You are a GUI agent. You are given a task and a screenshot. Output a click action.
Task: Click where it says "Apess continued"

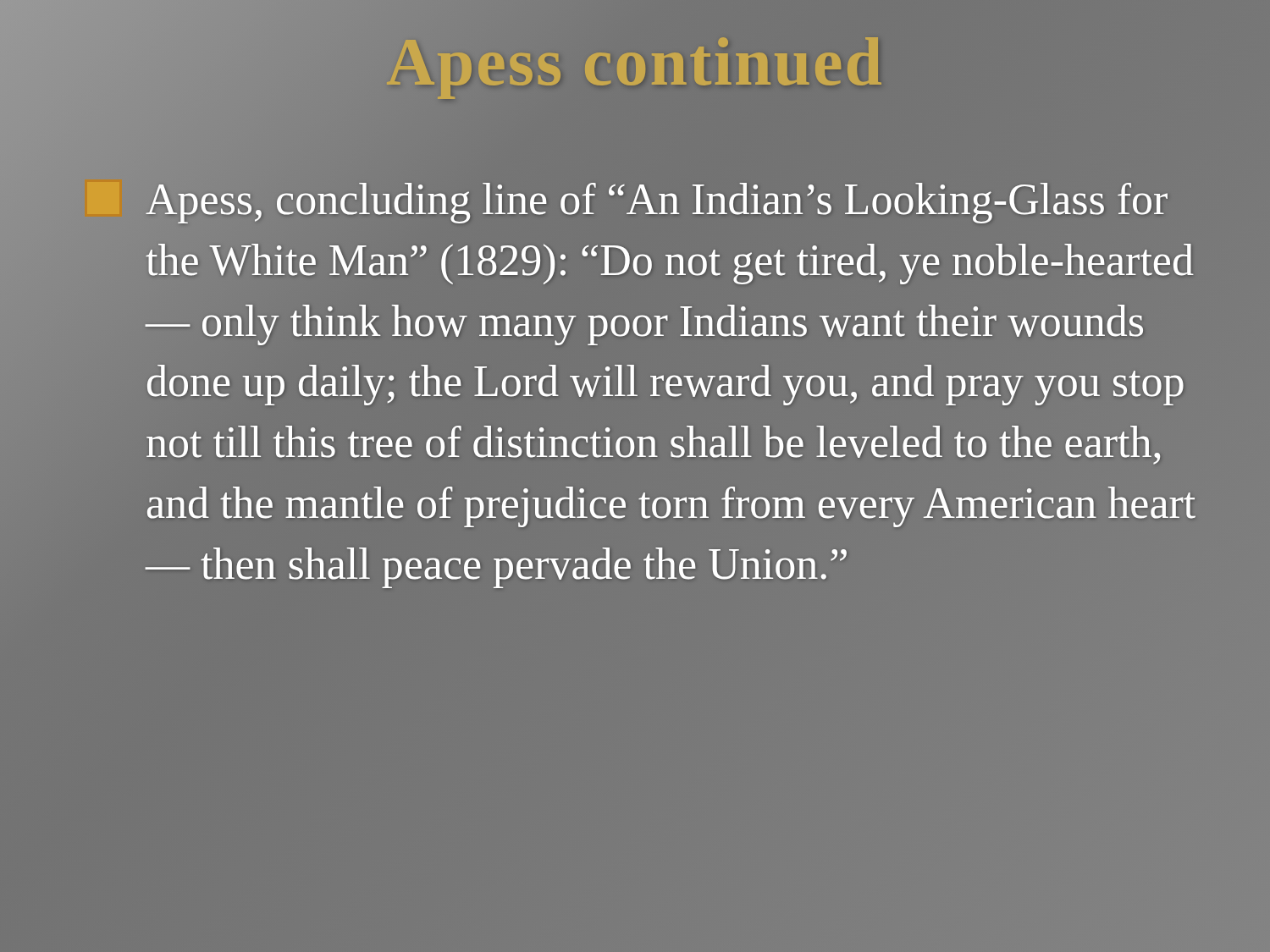(635, 62)
